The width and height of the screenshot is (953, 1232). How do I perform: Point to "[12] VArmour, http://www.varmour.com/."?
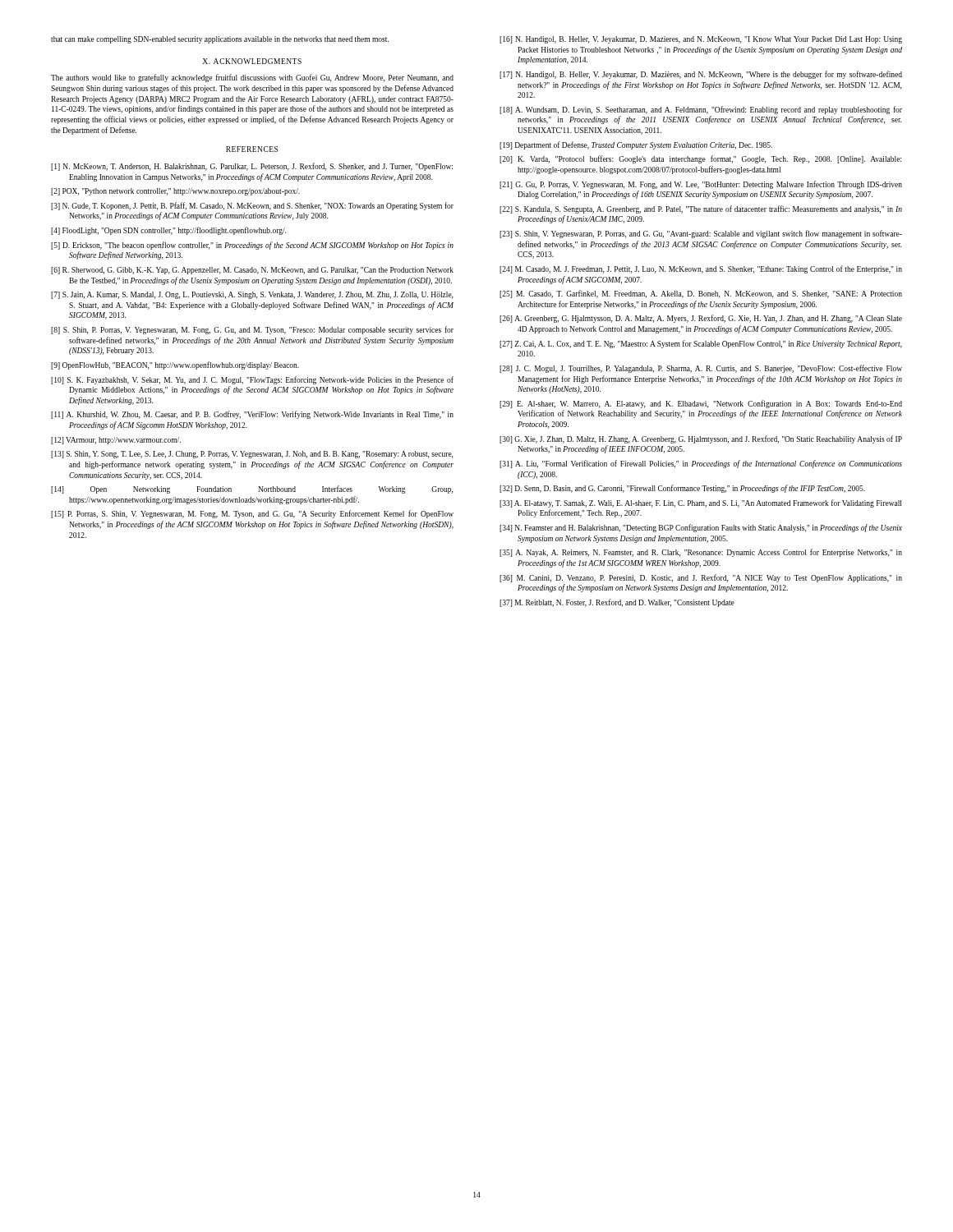click(x=116, y=440)
